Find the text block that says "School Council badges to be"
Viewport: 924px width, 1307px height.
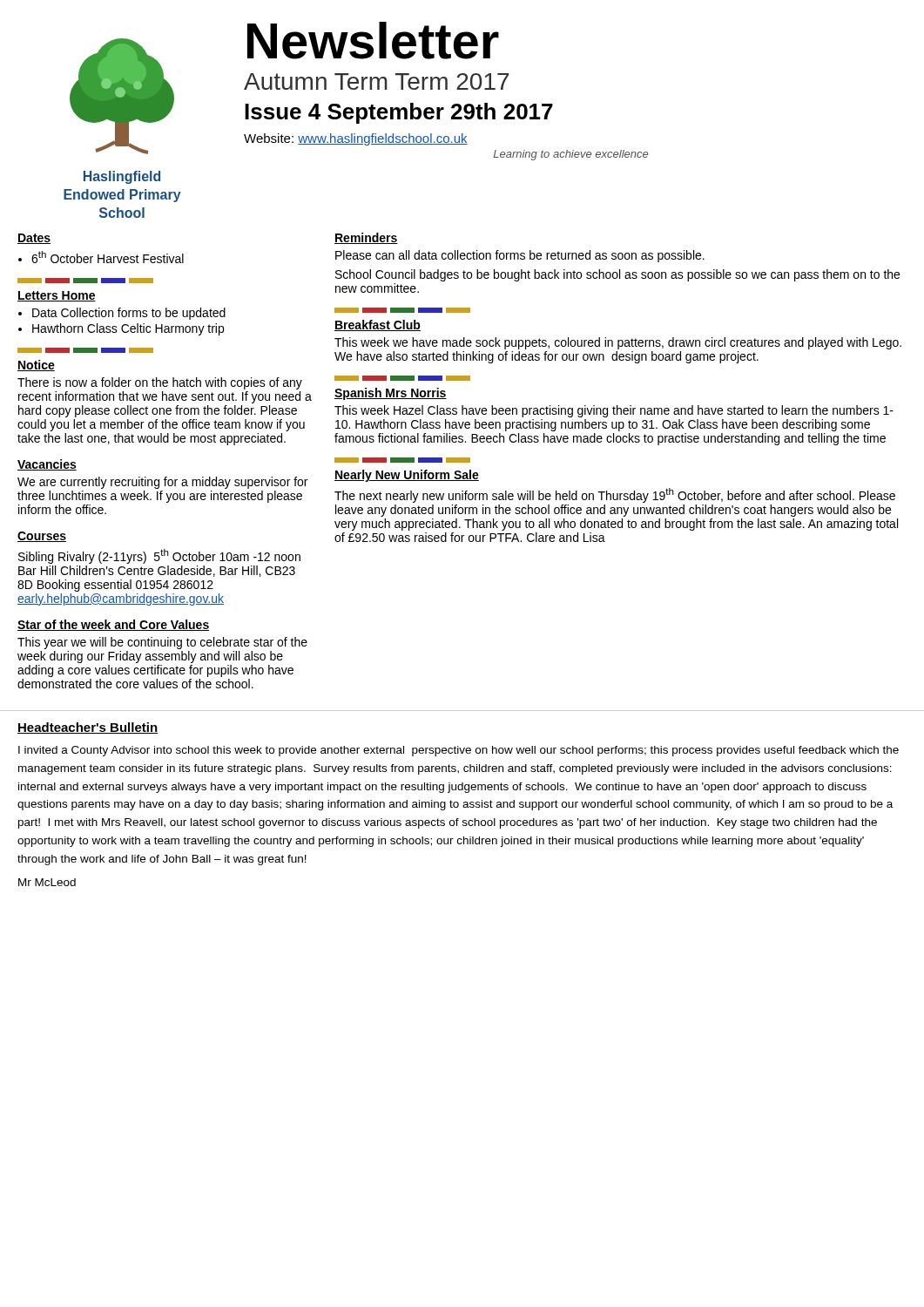620,282
